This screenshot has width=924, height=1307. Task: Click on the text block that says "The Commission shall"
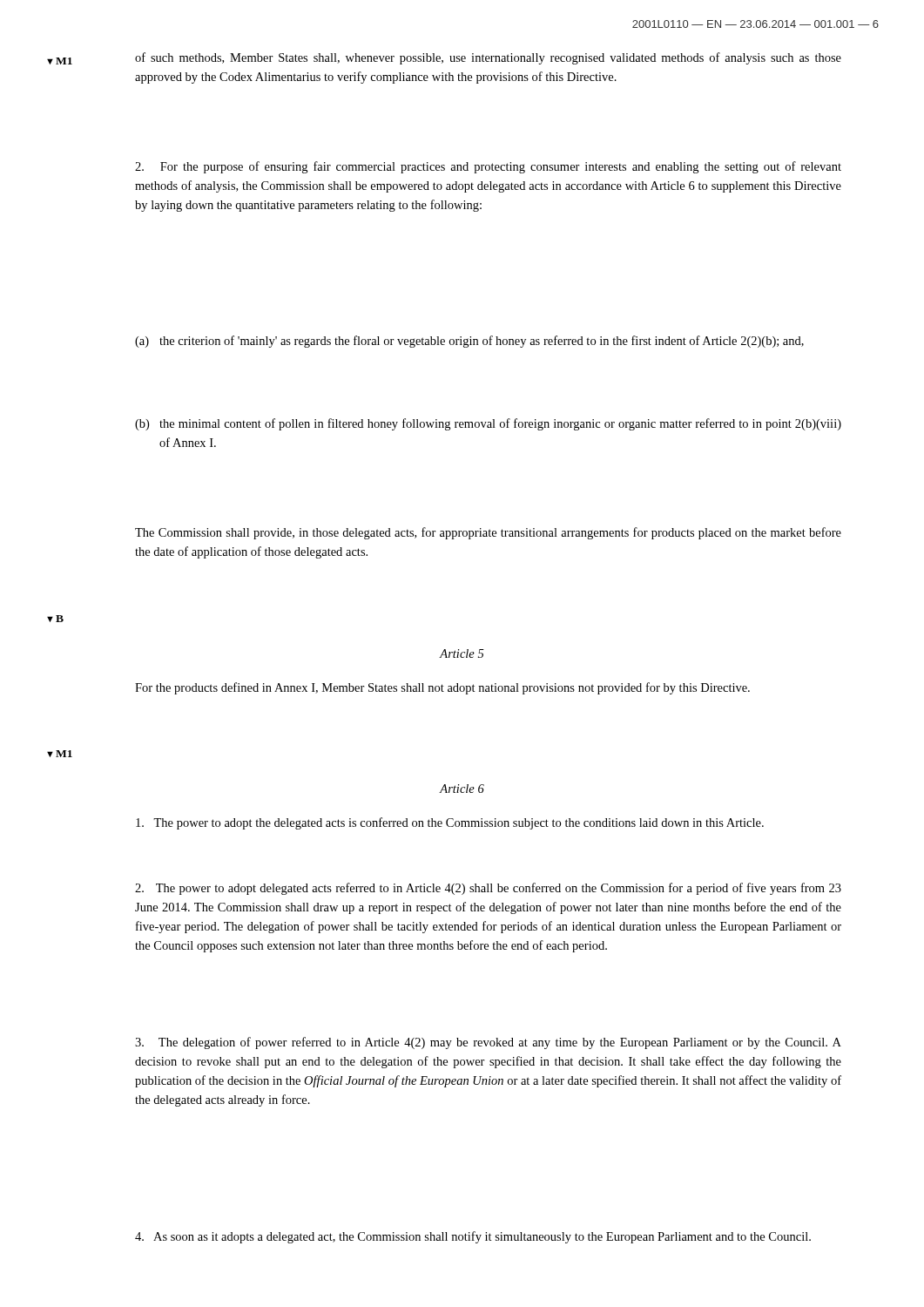(x=488, y=542)
